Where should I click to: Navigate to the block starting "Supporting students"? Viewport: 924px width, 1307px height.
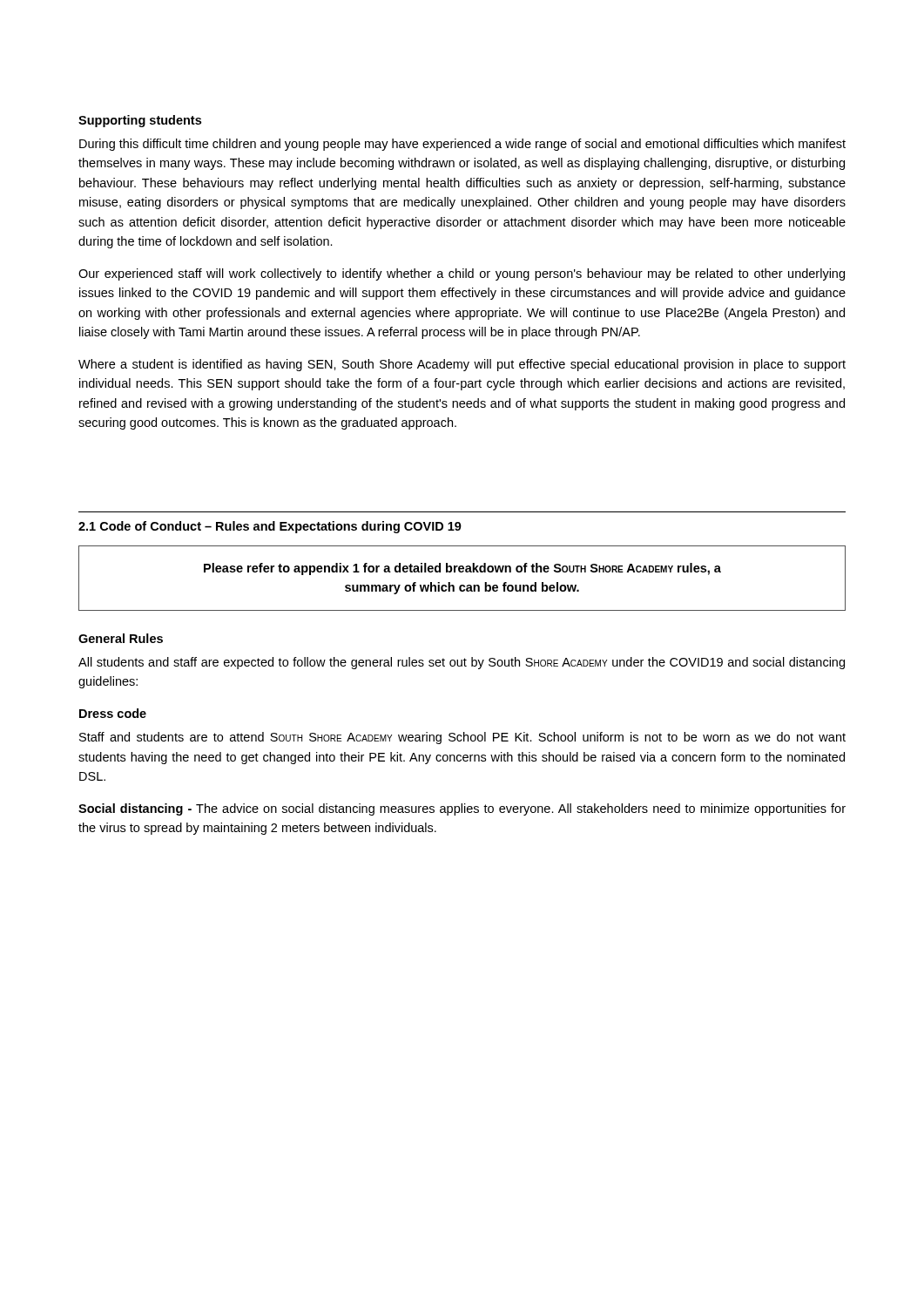coord(140,120)
